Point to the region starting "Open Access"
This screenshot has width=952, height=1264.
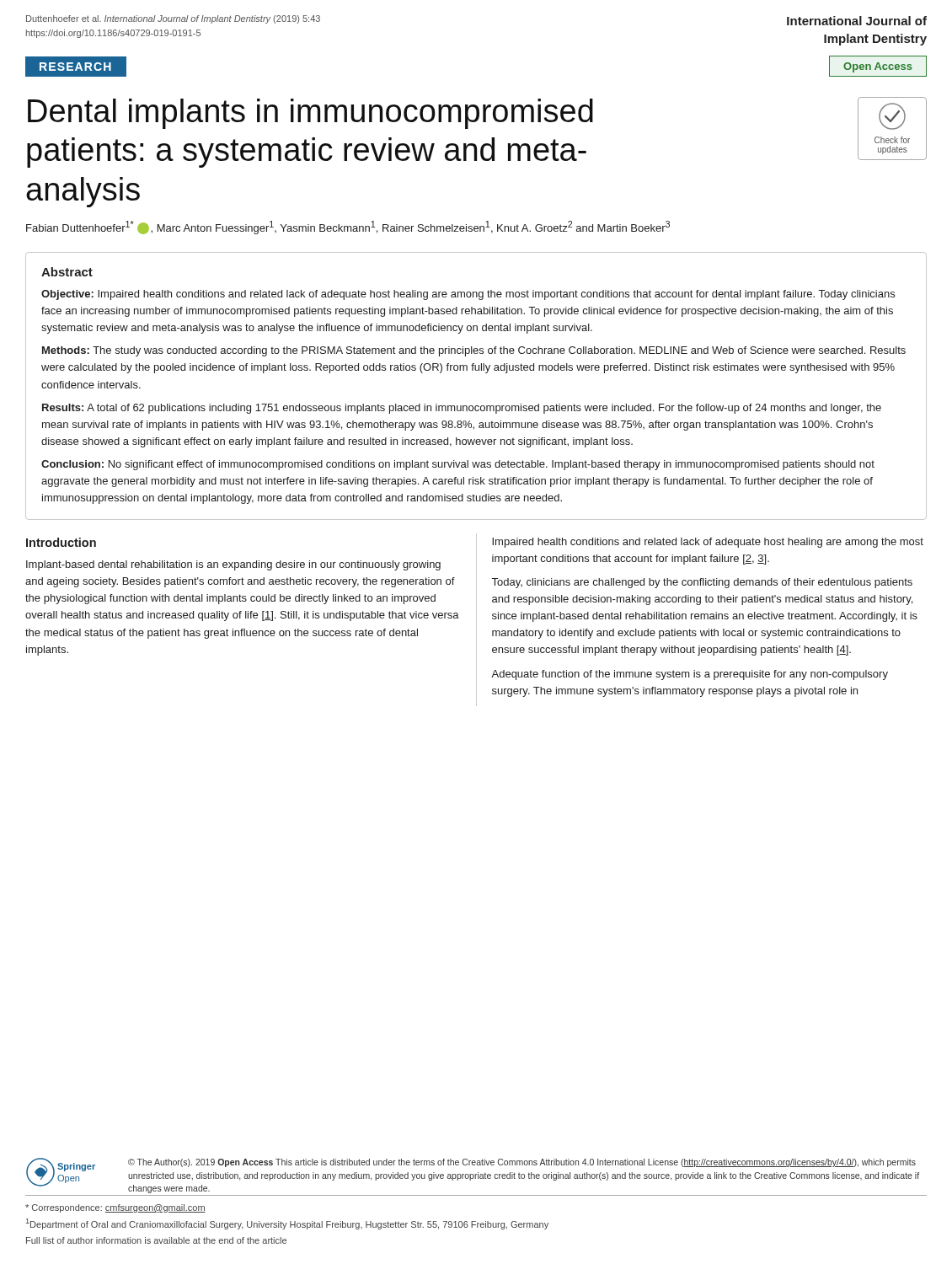click(878, 66)
